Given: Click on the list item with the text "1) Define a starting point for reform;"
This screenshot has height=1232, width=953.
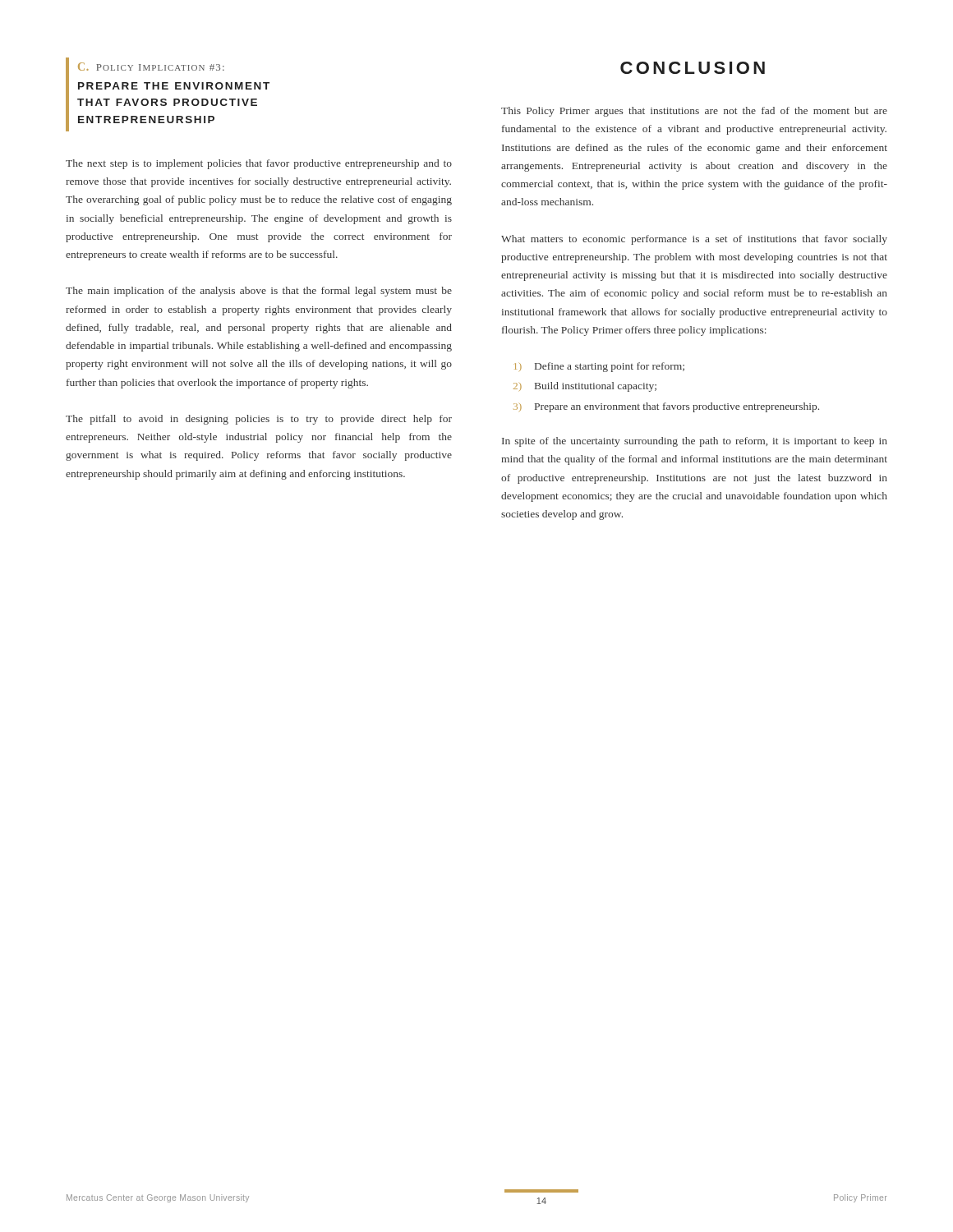Looking at the screenshot, I should pyautogui.click(x=599, y=367).
